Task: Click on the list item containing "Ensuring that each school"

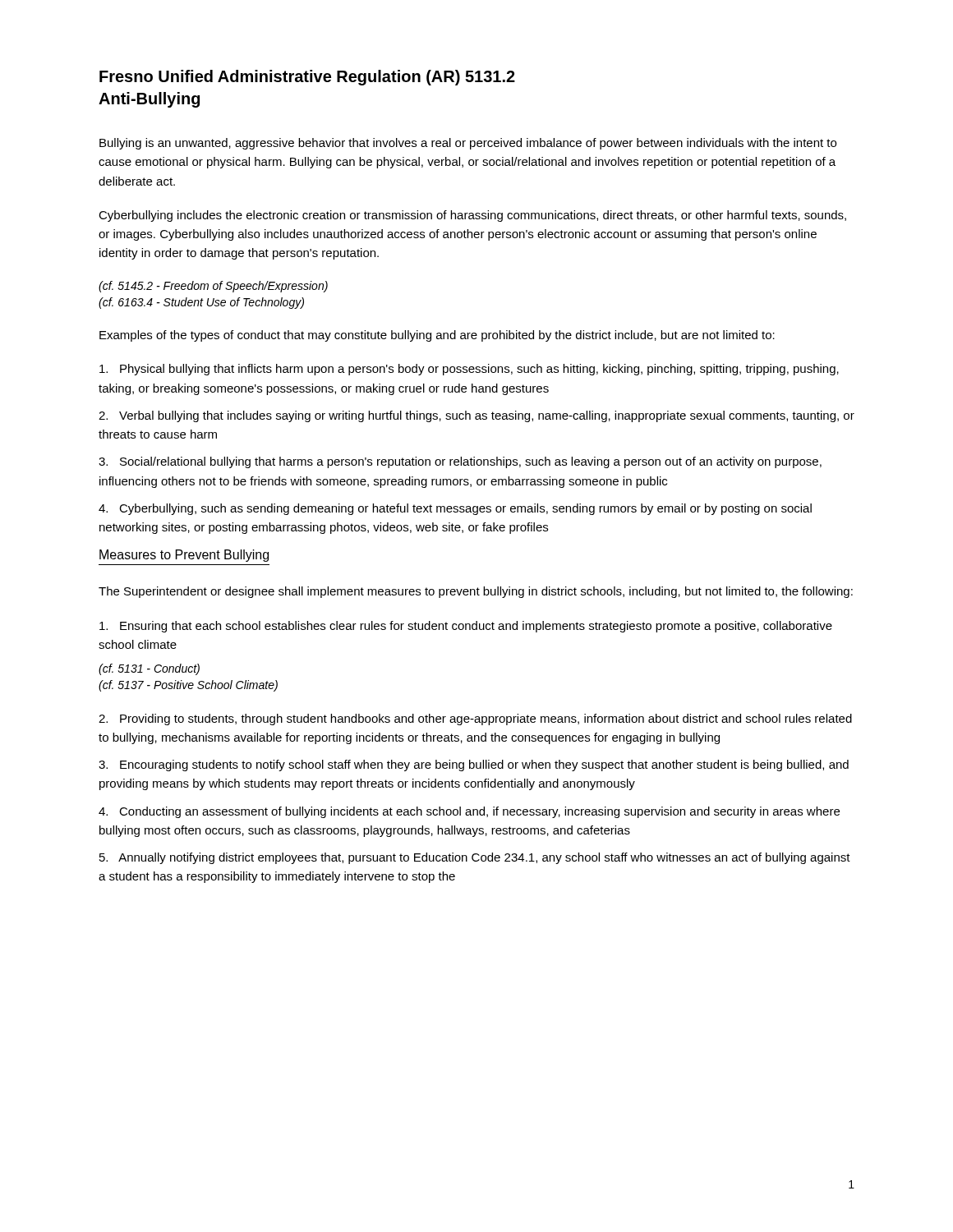Action: pyautogui.click(x=465, y=635)
